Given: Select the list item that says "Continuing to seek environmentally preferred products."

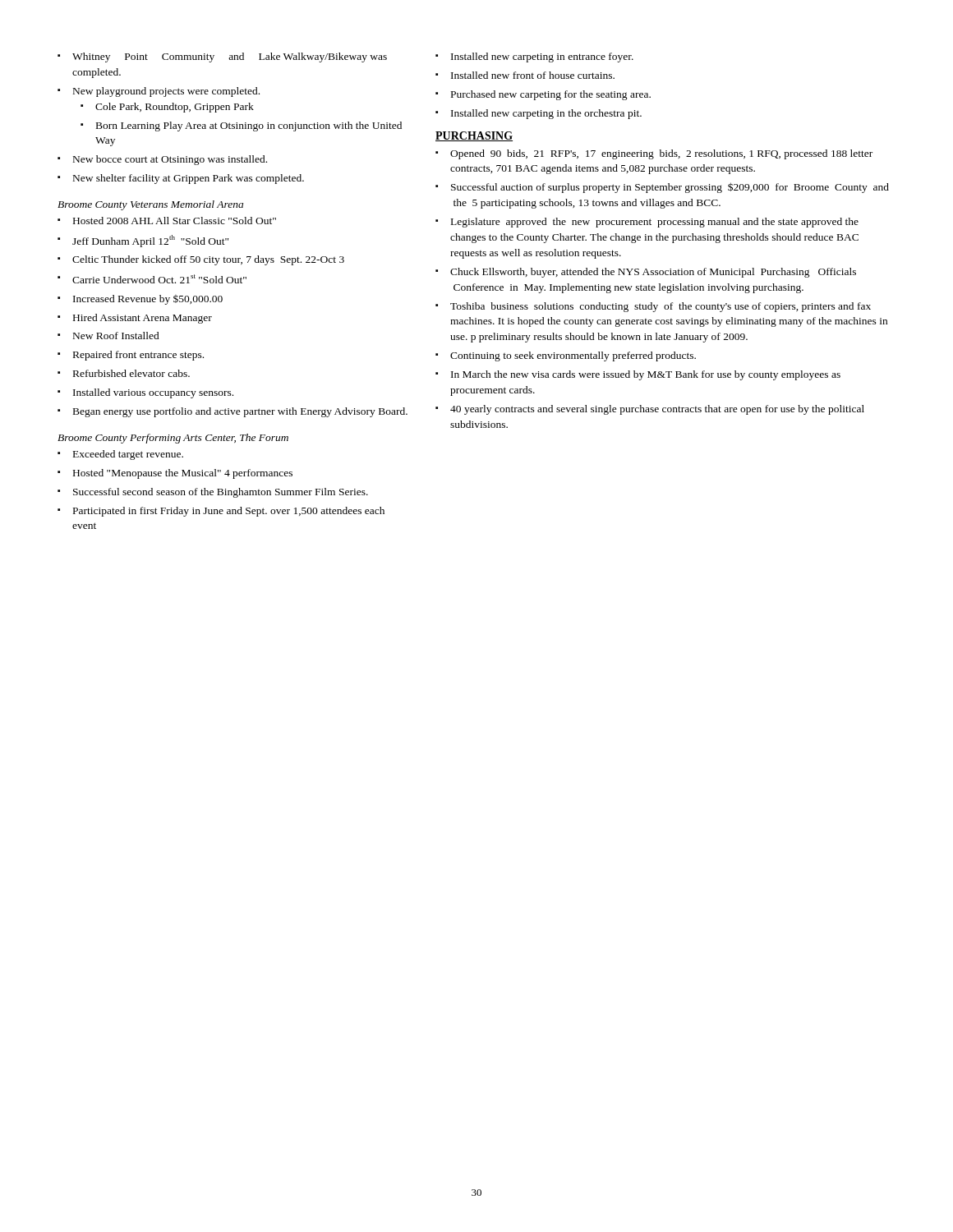Looking at the screenshot, I should 573,355.
